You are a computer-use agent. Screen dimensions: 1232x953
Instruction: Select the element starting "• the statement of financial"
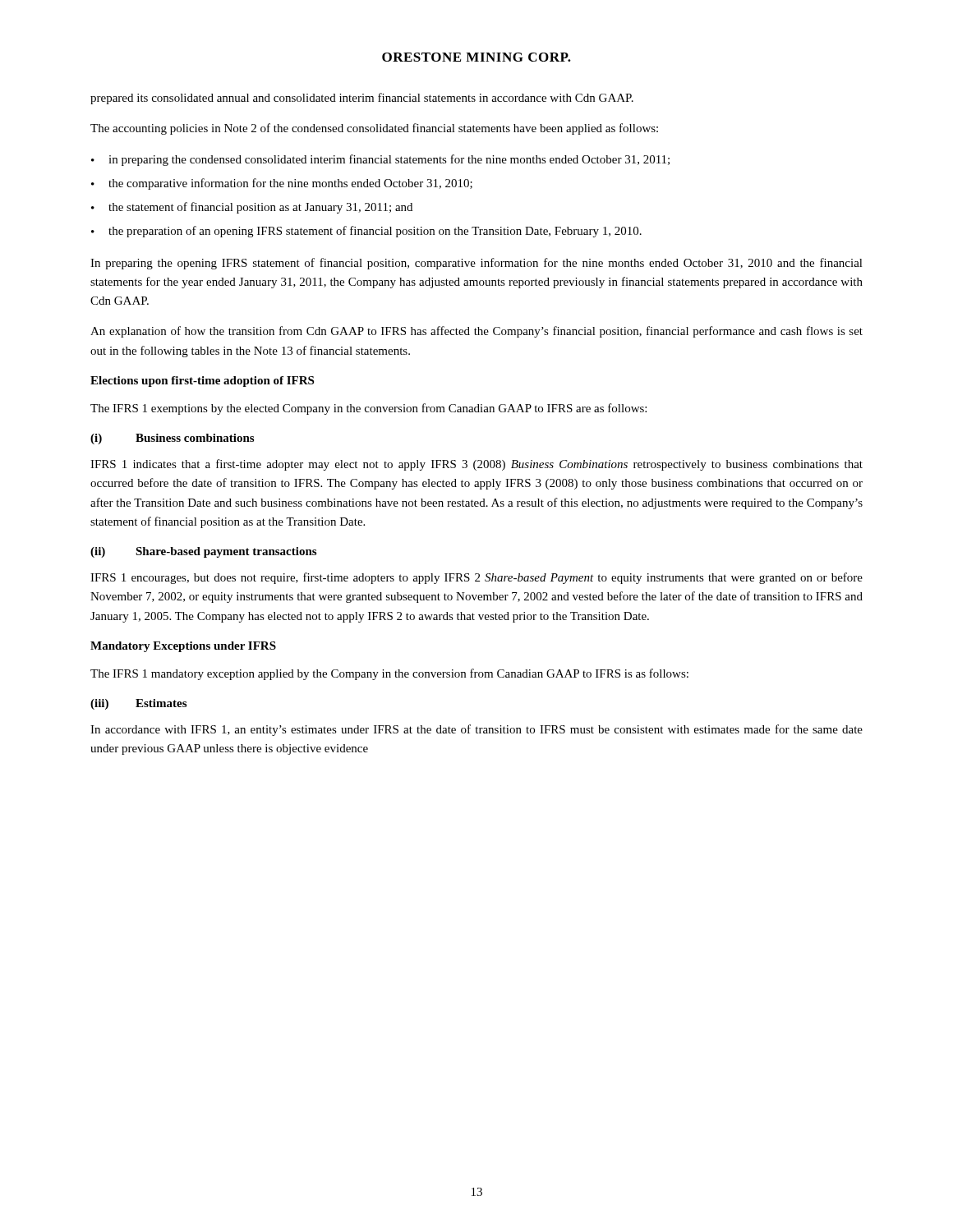(x=252, y=208)
